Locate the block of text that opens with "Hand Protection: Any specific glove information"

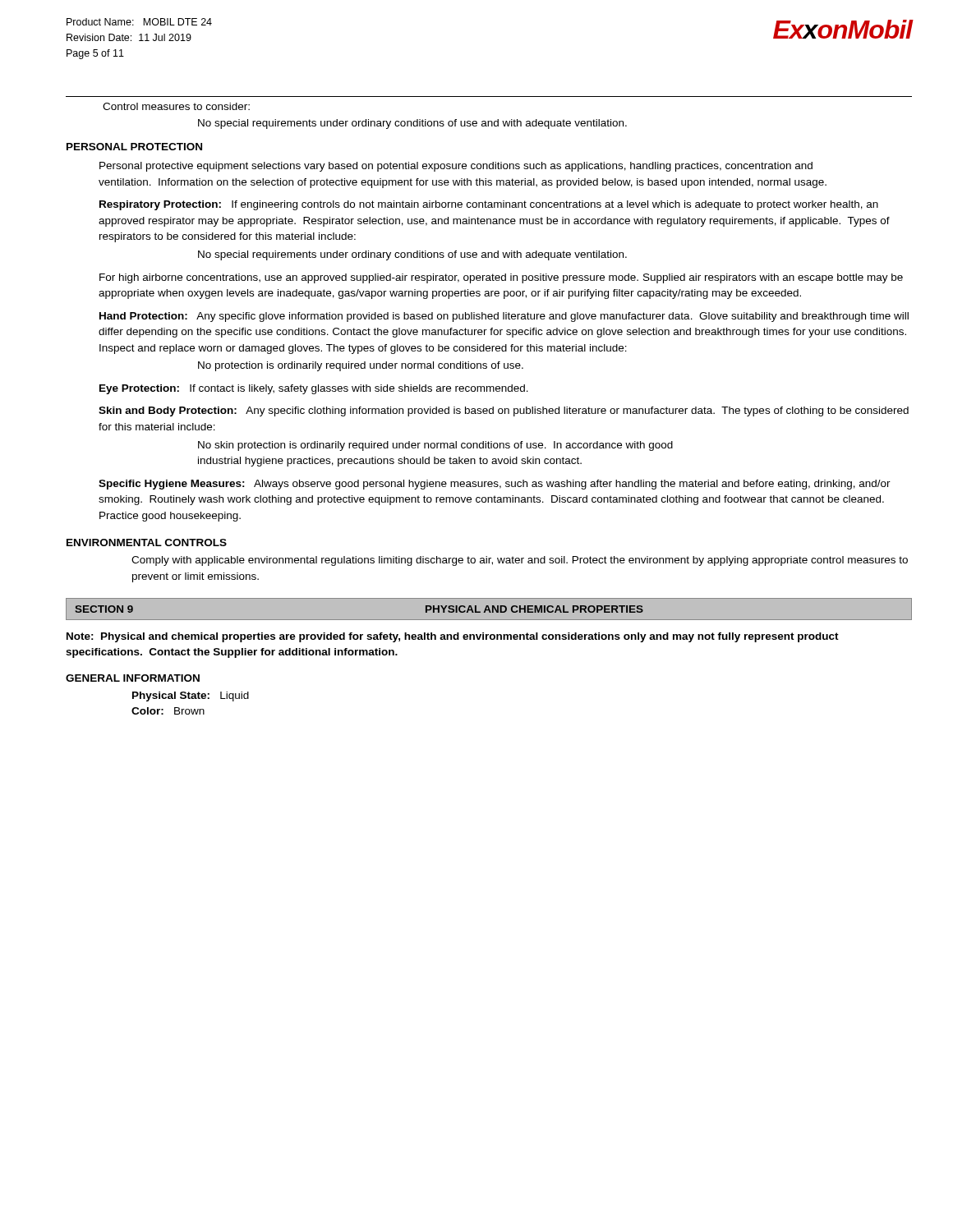[x=505, y=341]
